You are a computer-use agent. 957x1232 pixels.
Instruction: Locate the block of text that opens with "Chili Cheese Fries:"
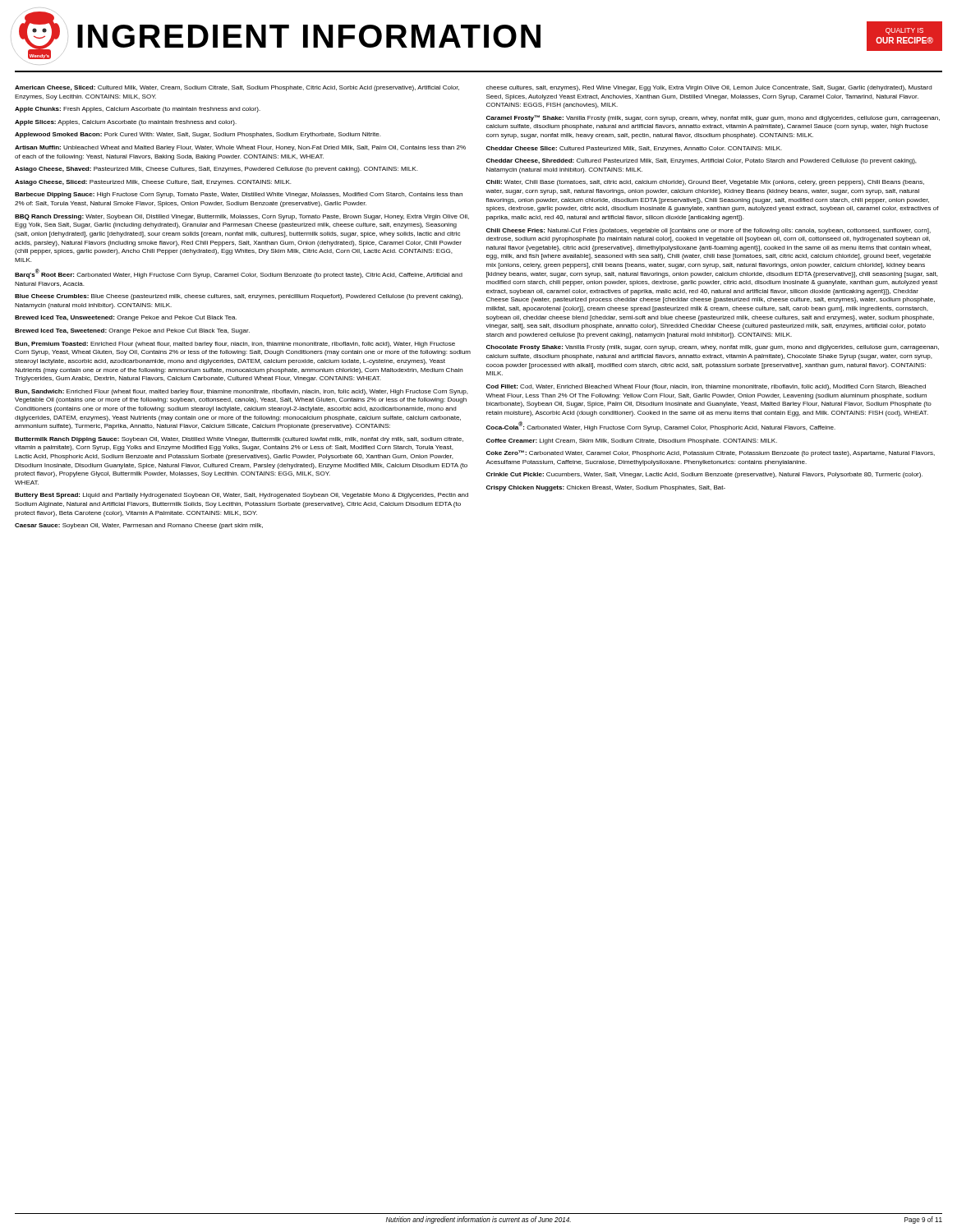[712, 282]
